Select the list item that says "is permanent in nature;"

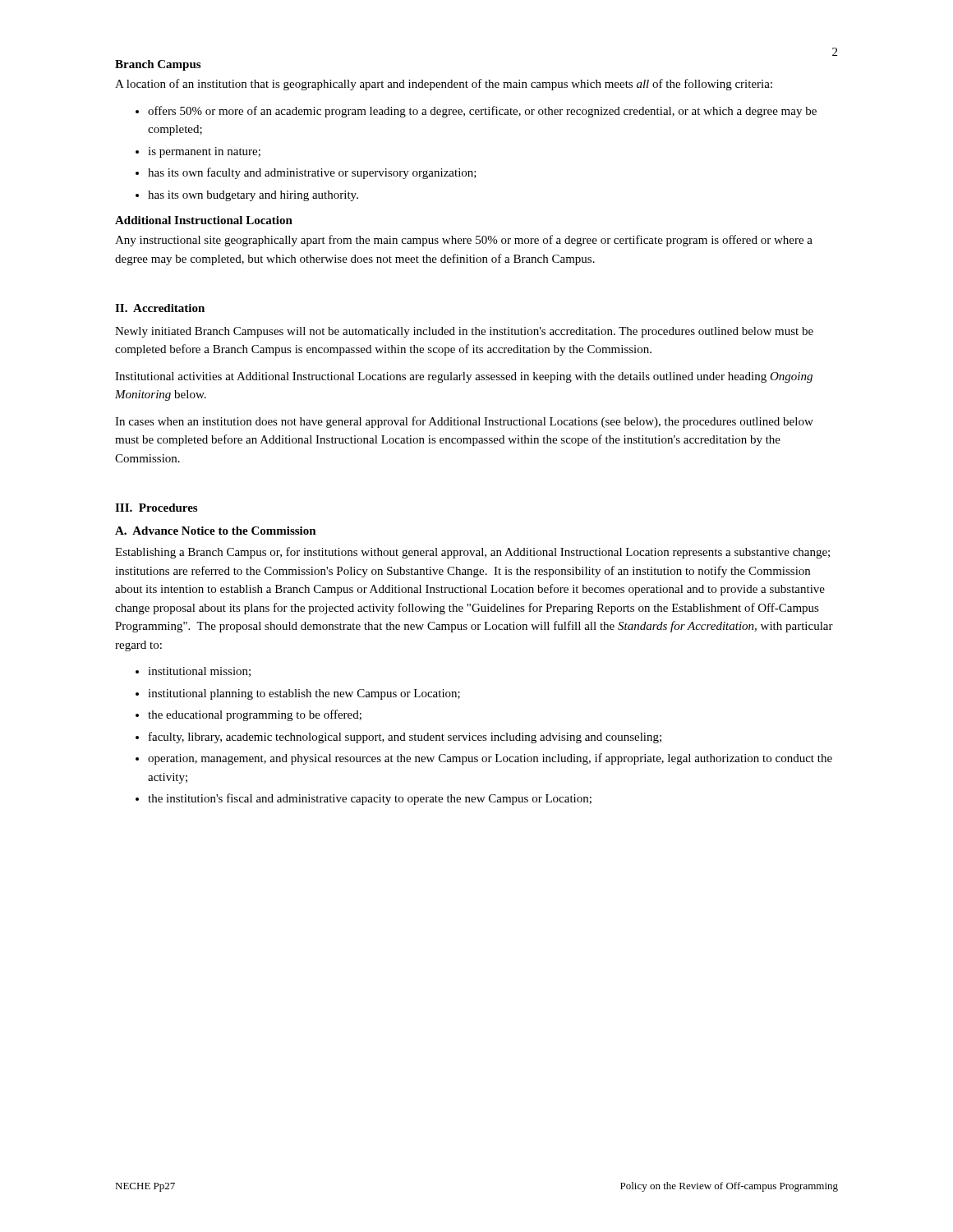coord(205,151)
